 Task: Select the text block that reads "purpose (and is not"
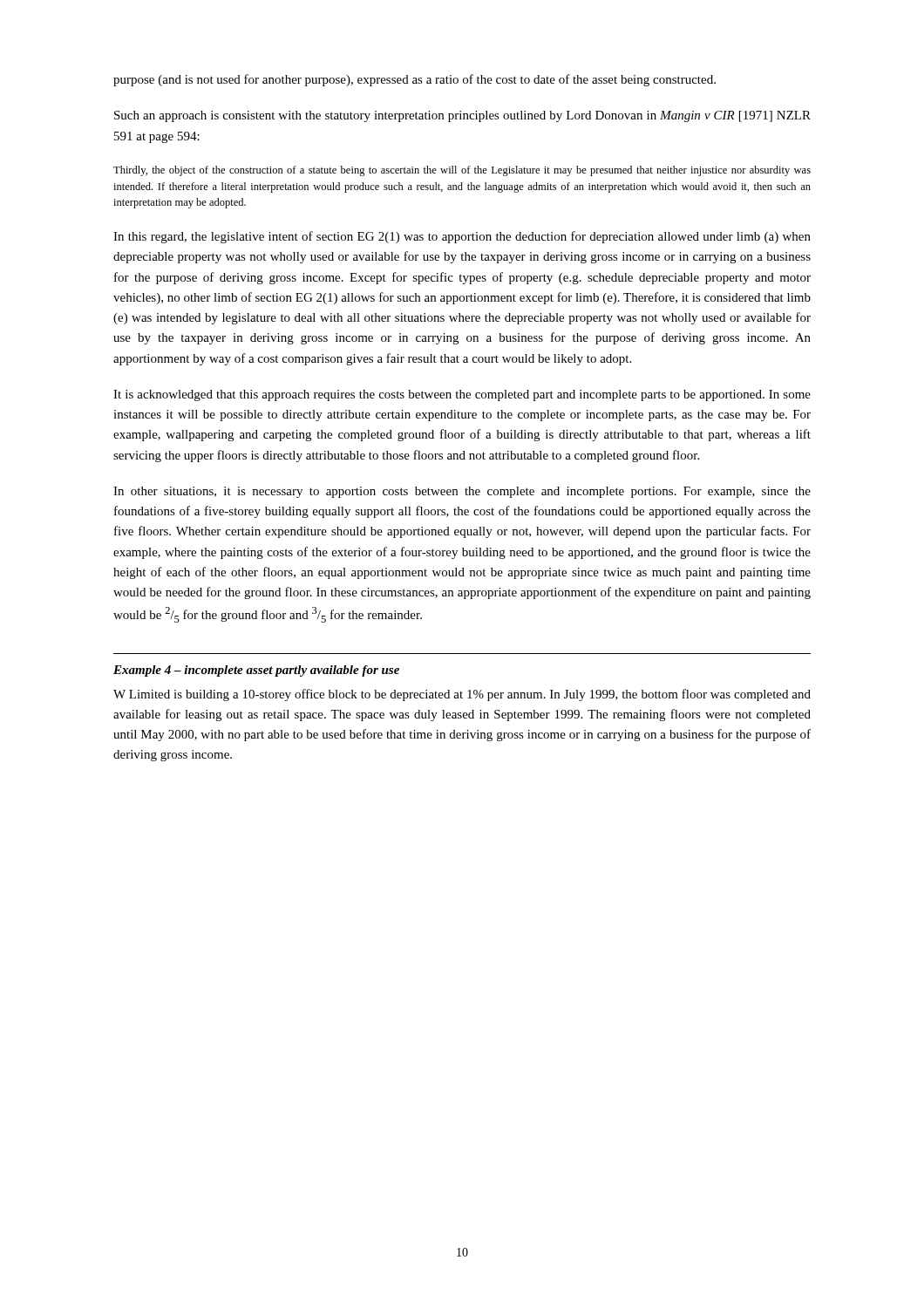coord(415,79)
